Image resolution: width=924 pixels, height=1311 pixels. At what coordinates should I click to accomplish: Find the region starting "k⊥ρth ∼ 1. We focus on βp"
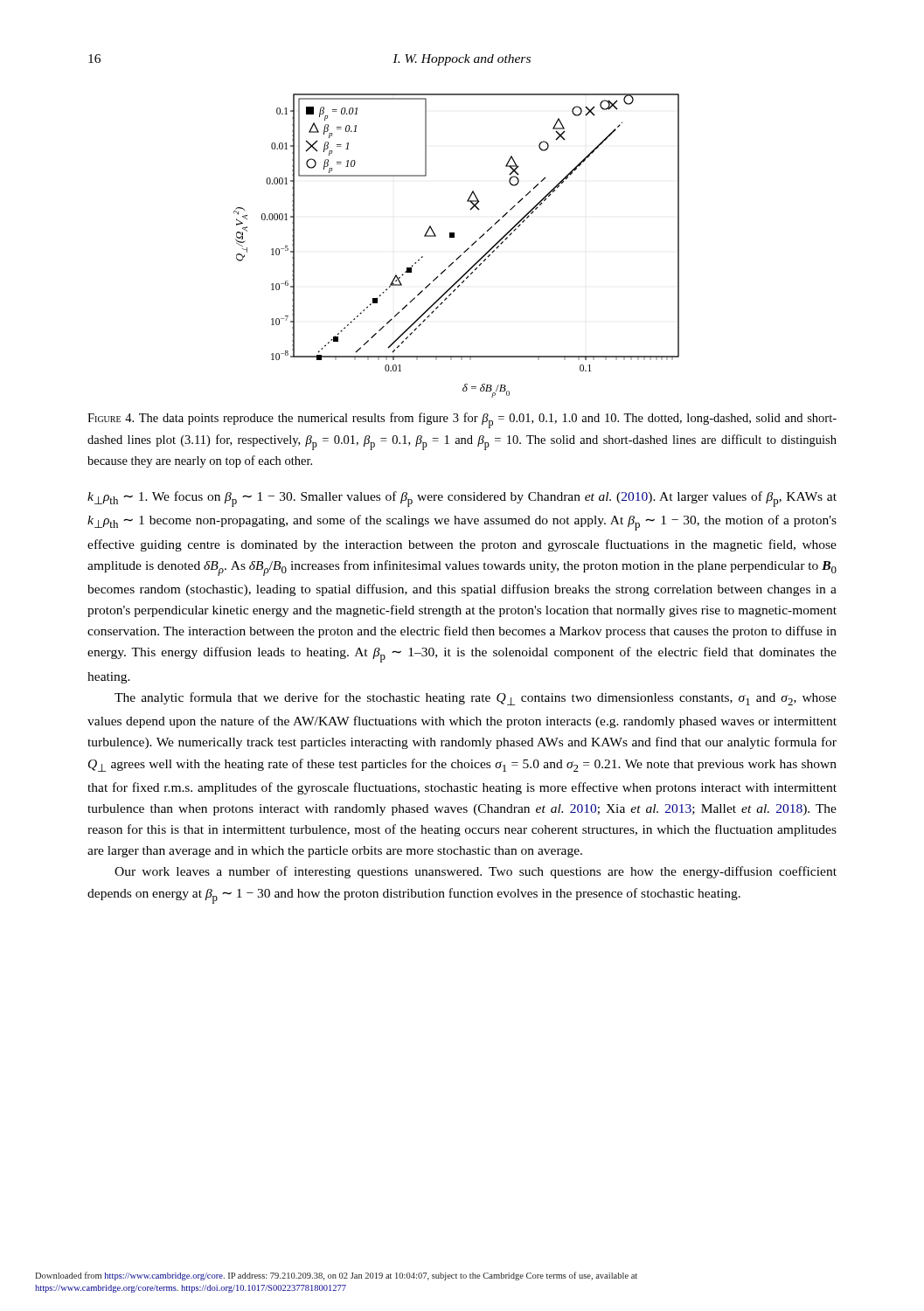coord(462,696)
